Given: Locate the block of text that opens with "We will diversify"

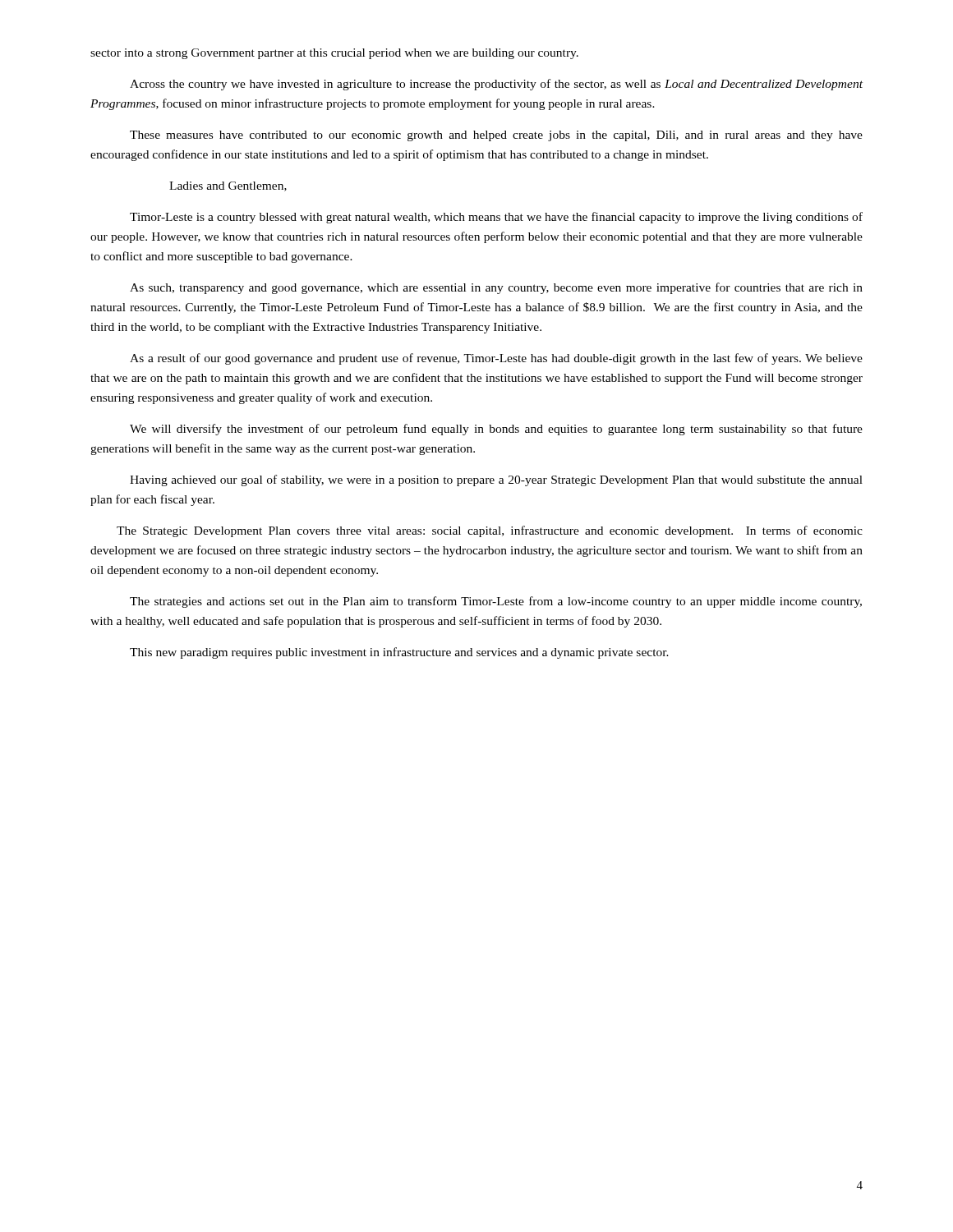Looking at the screenshot, I should pos(476,438).
